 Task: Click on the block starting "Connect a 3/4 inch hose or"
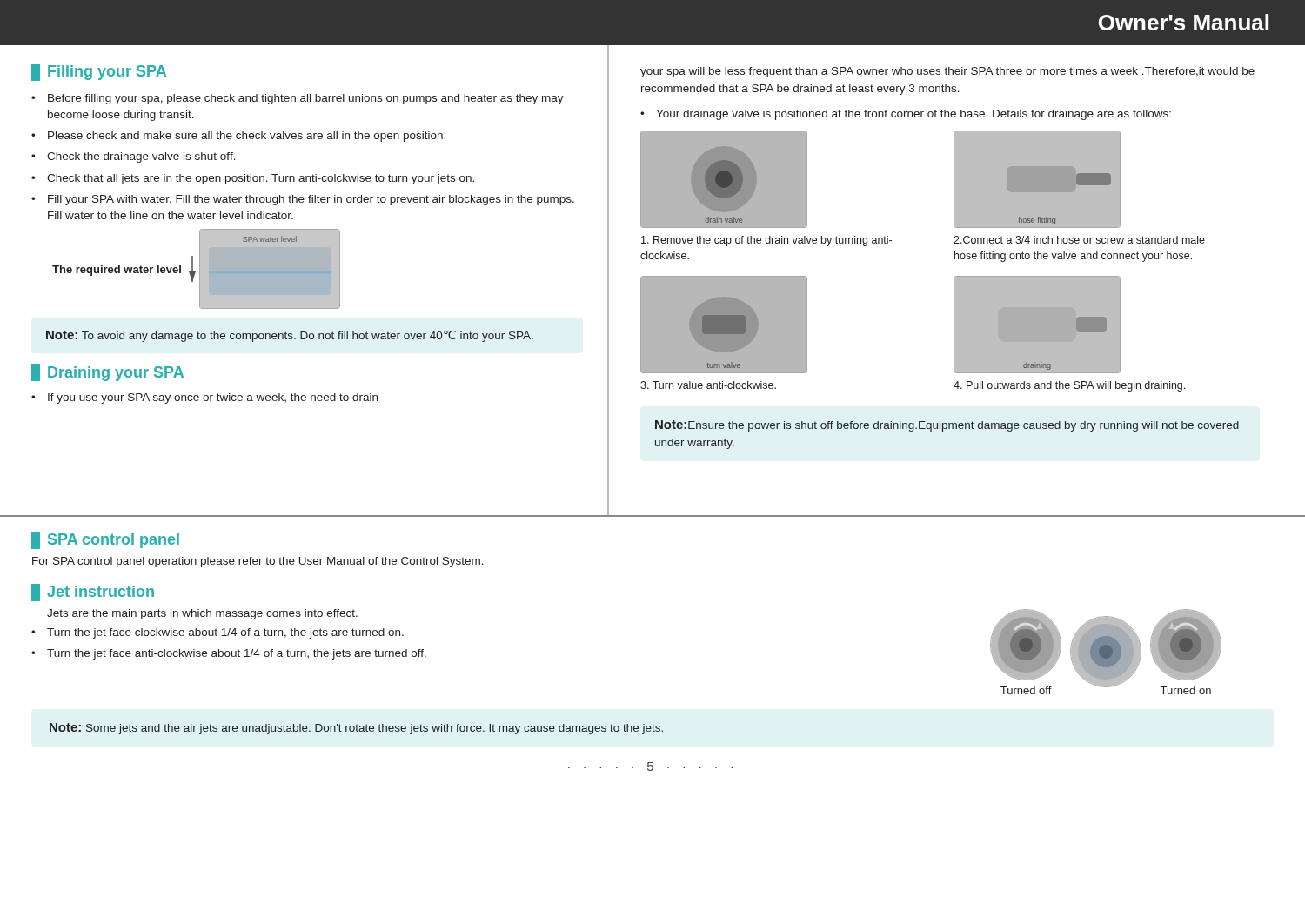click(1079, 248)
